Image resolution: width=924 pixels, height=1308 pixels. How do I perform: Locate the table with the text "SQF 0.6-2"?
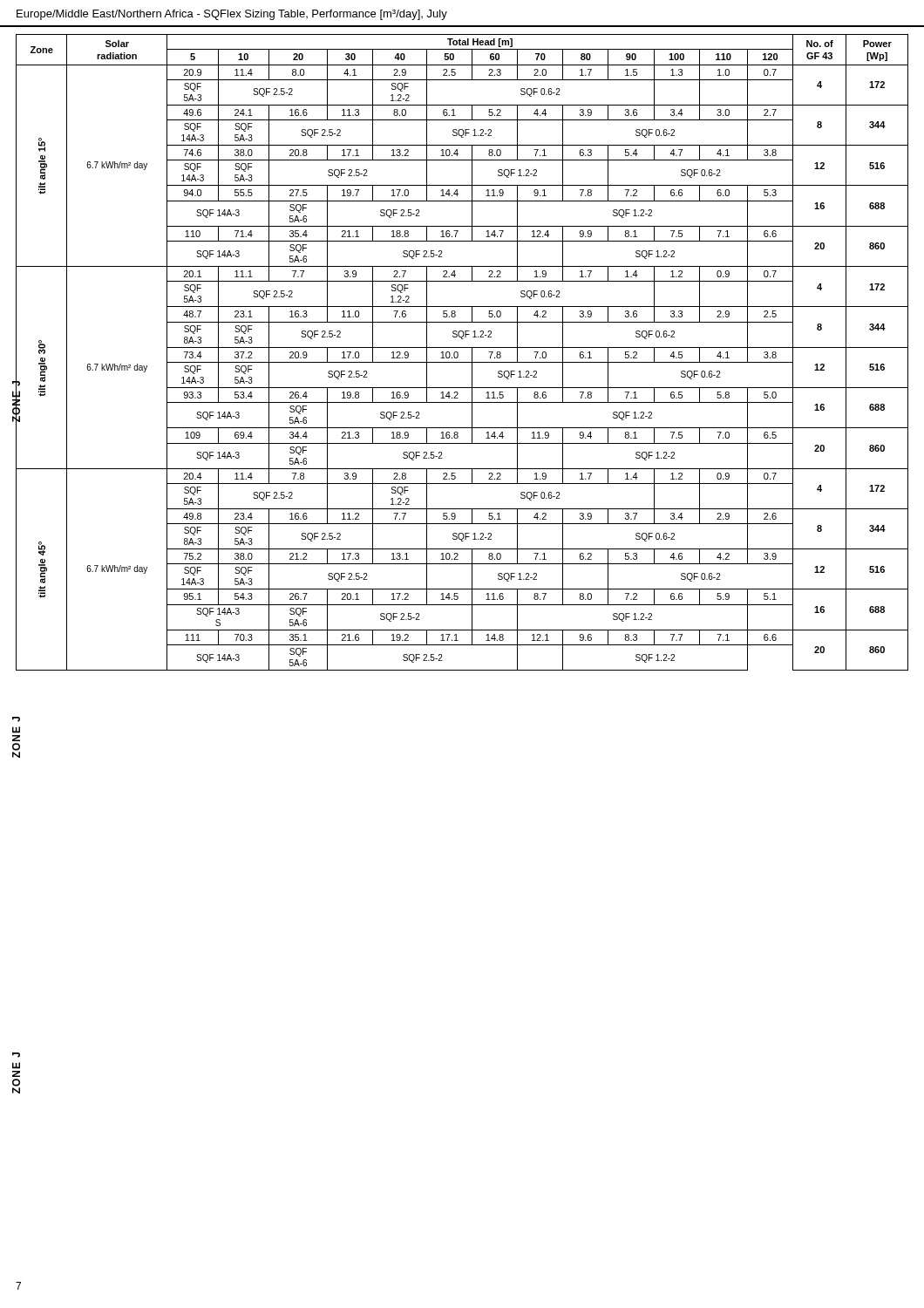click(x=462, y=352)
